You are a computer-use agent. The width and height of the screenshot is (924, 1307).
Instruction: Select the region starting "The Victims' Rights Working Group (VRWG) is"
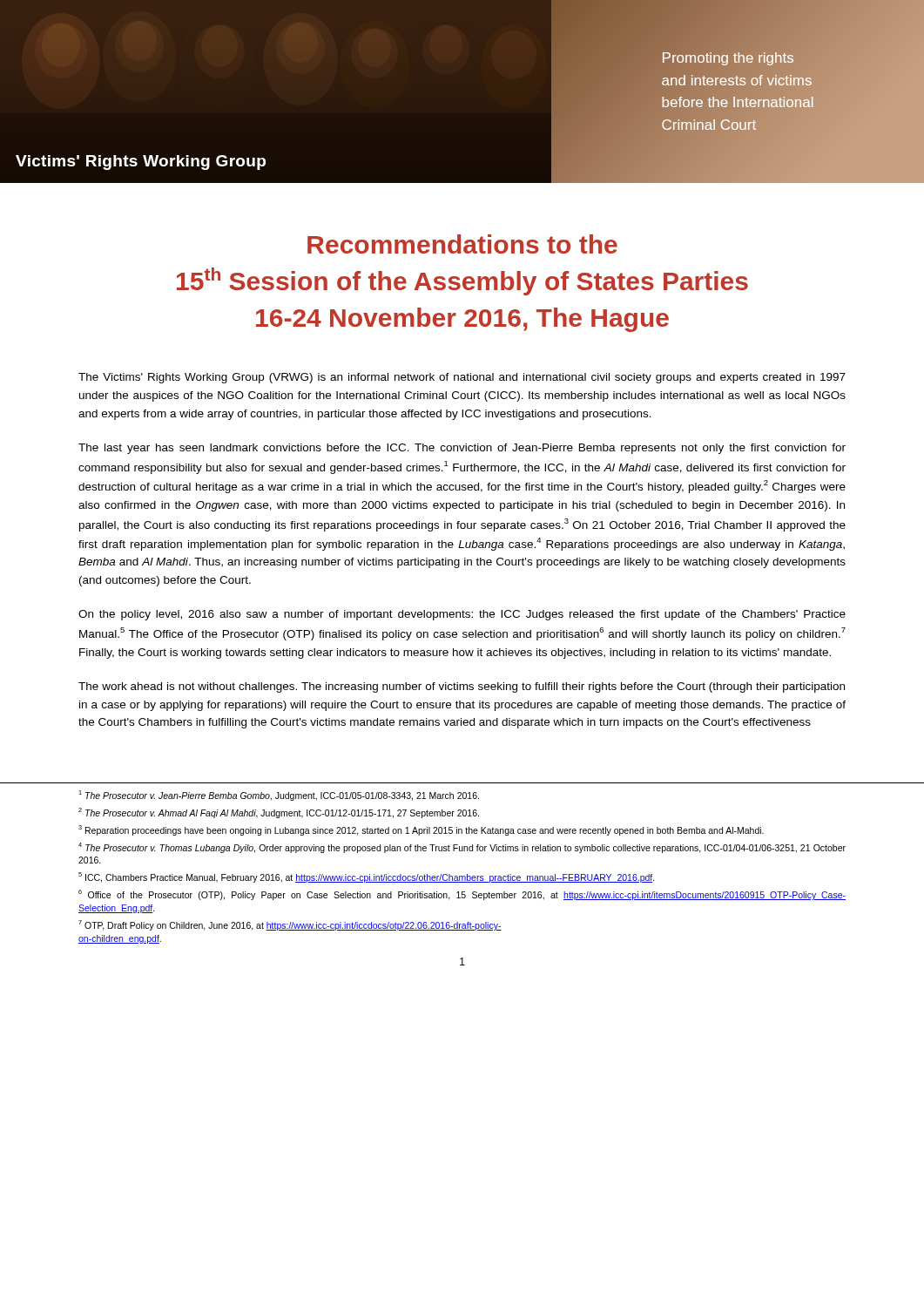click(x=462, y=395)
